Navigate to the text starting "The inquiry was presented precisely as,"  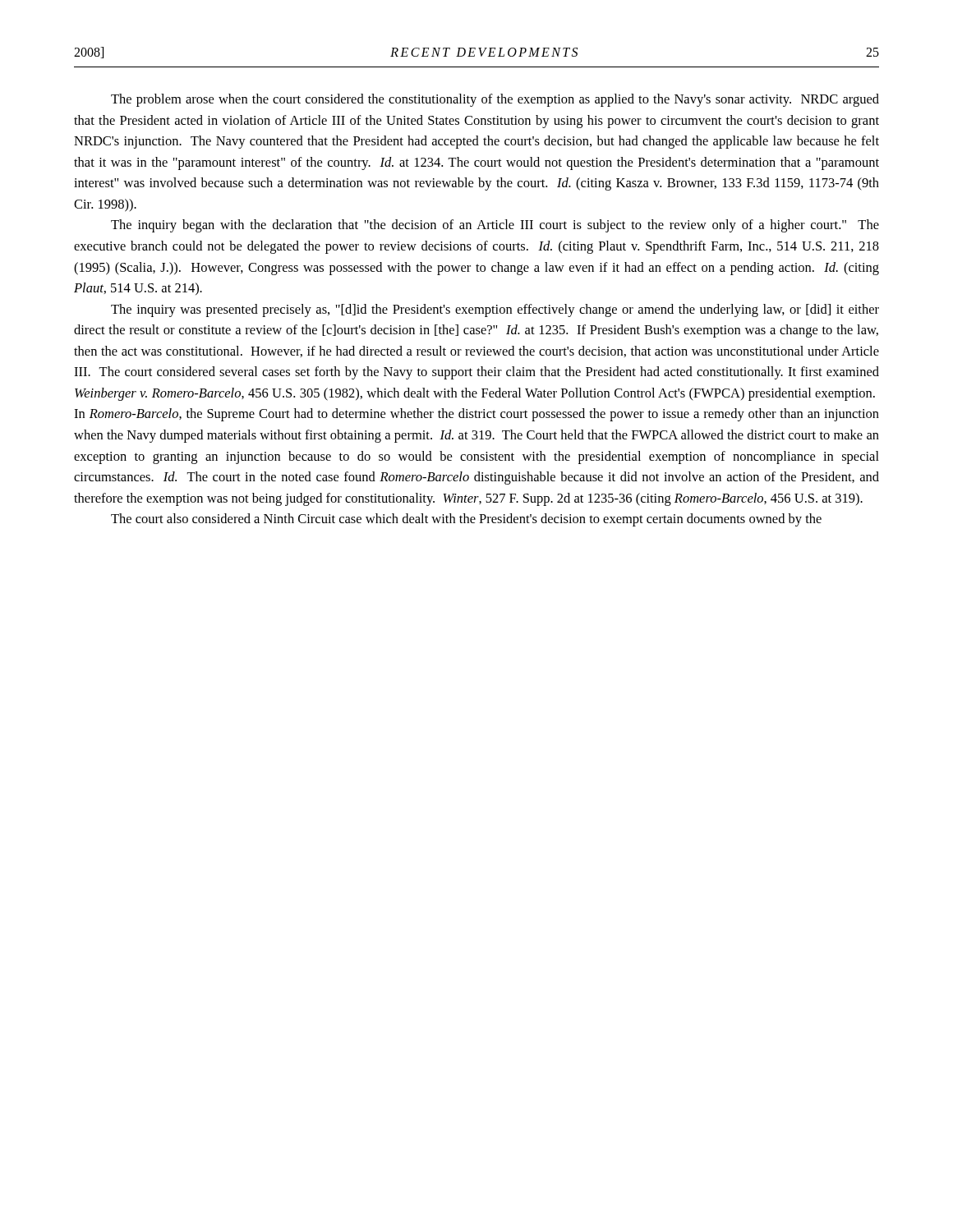(476, 404)
